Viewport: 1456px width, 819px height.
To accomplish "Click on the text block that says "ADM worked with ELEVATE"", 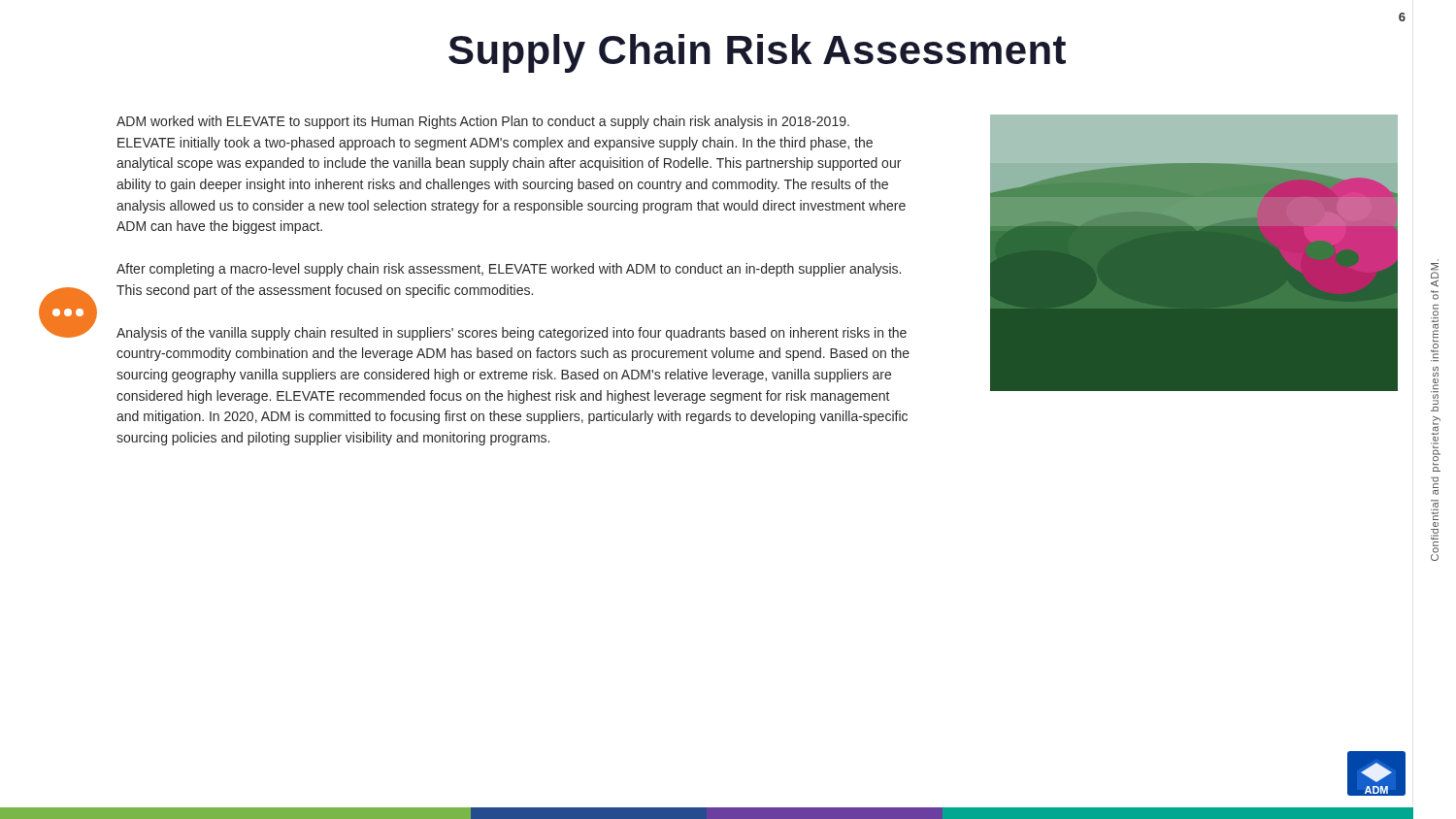I will click(514, 175).
